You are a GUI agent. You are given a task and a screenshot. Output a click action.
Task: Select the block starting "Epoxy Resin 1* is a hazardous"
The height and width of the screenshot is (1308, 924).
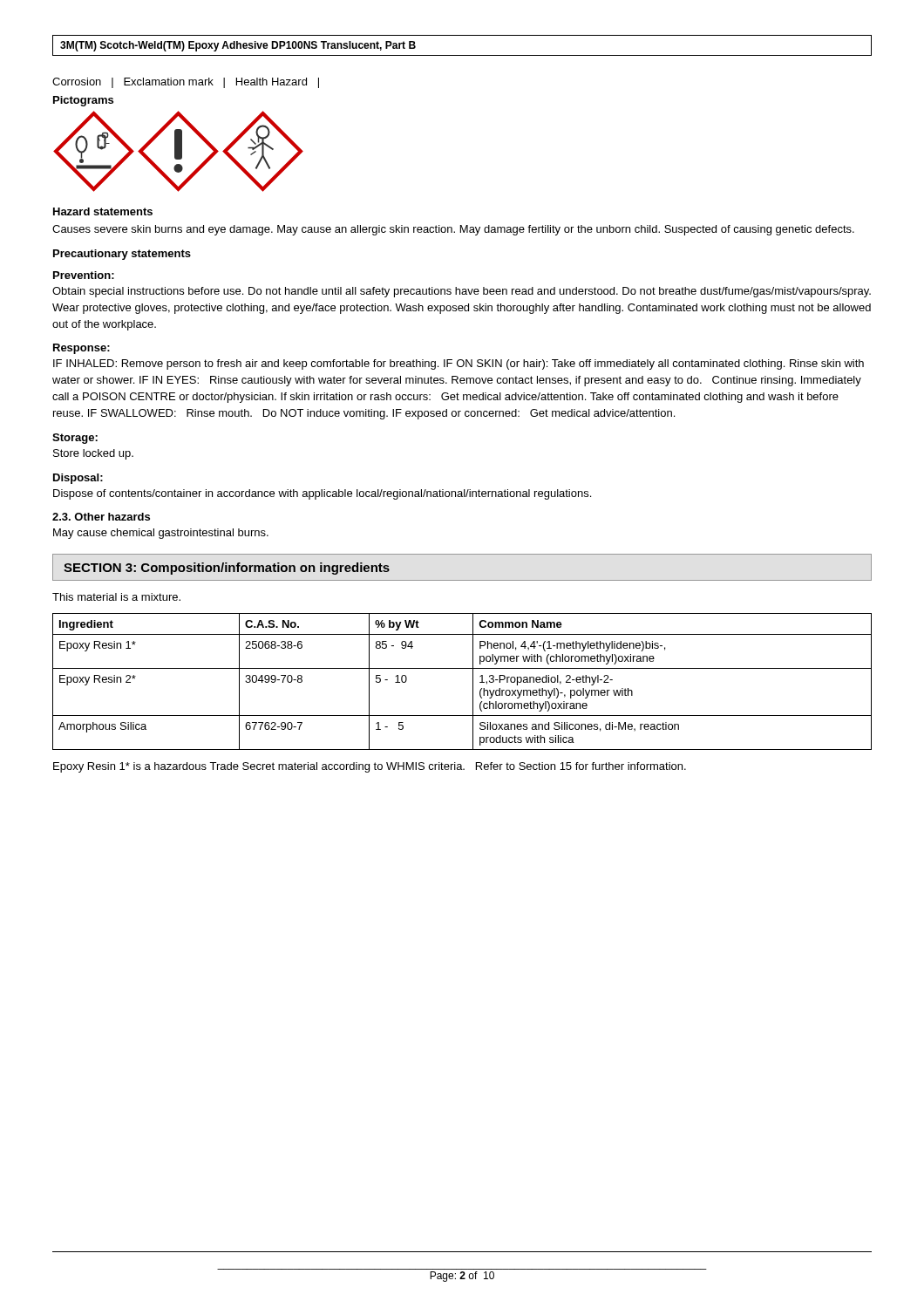coord(462,767)
